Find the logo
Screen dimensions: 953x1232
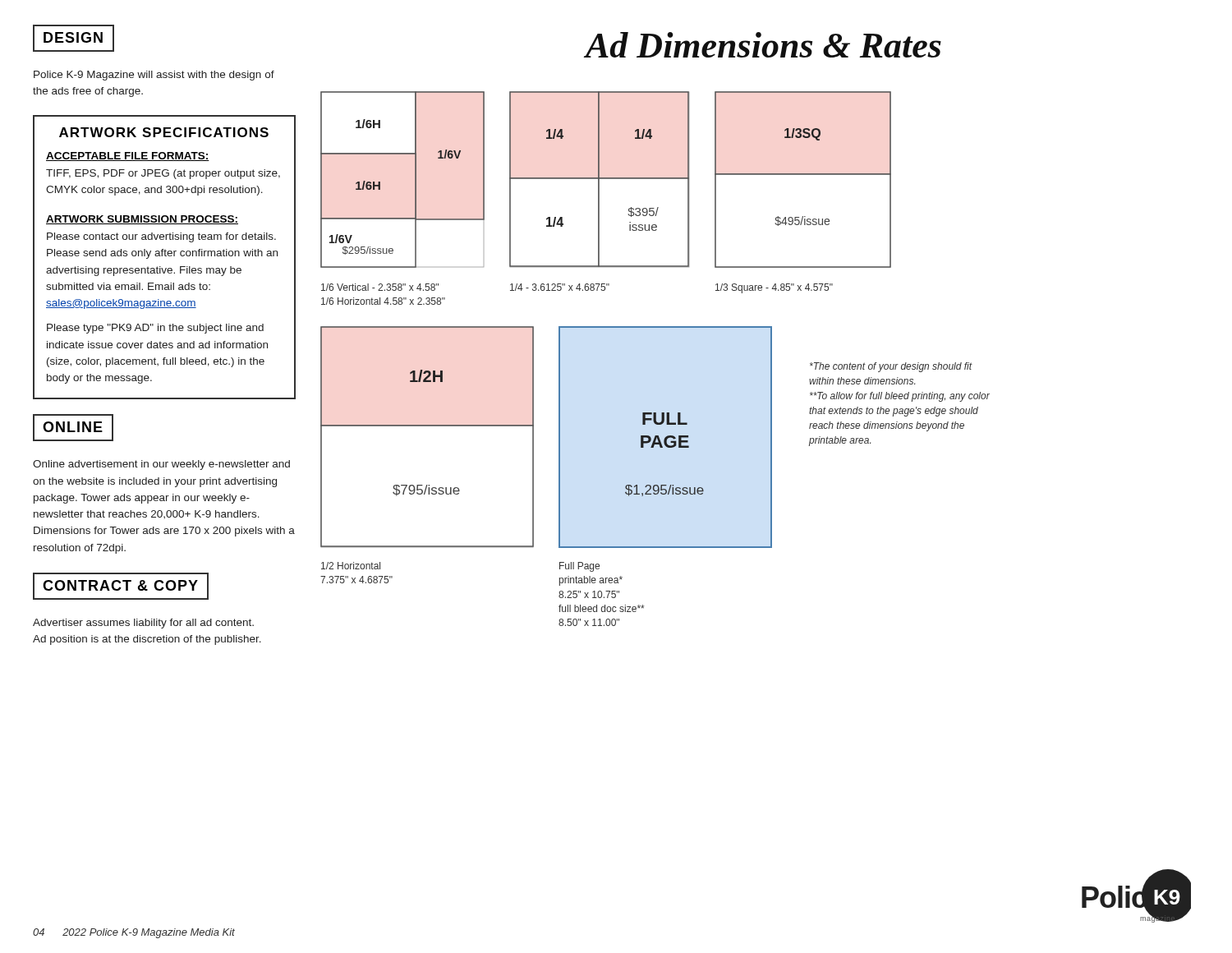1133,898
